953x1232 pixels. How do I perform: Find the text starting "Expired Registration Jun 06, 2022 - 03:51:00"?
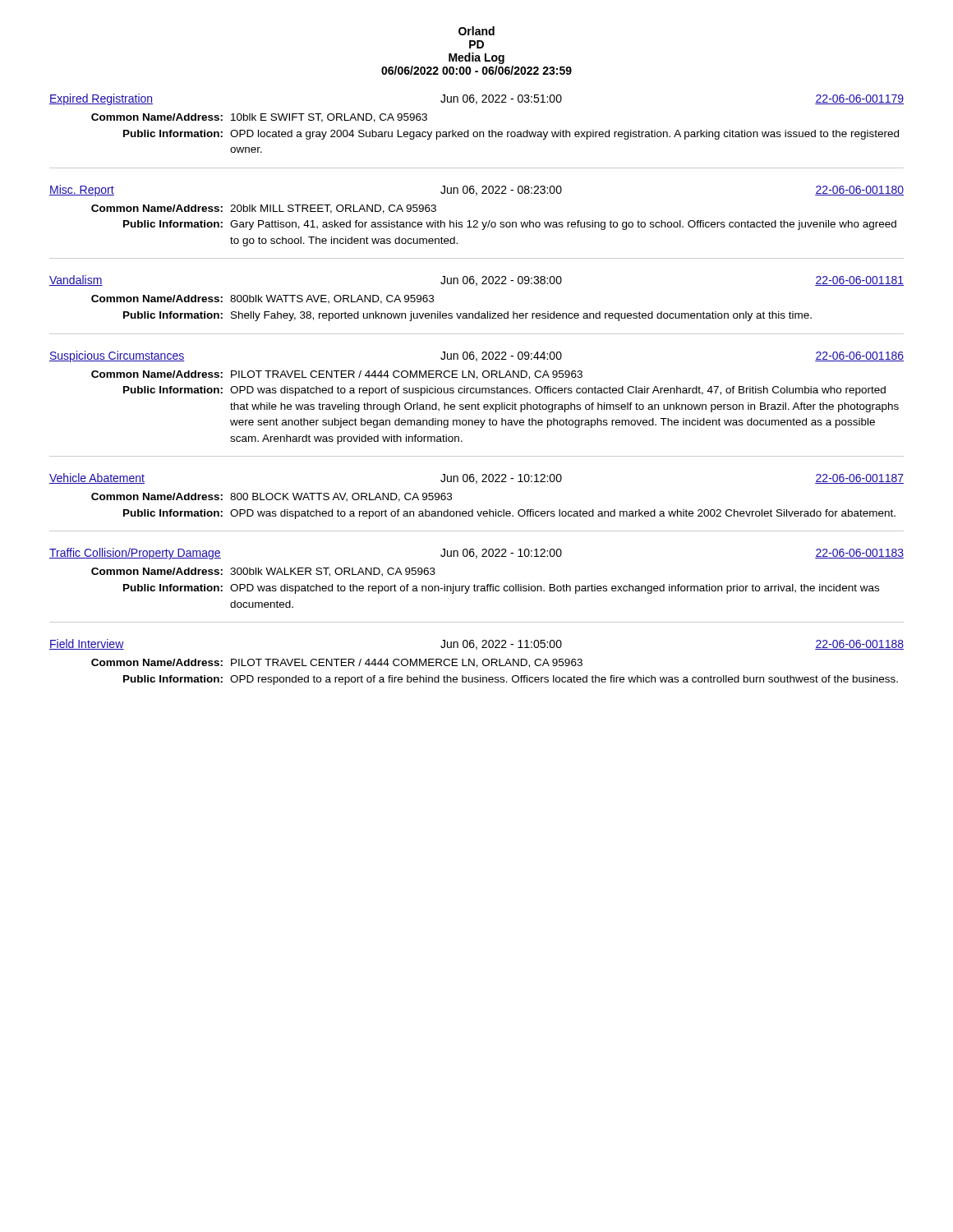(476, 99)
